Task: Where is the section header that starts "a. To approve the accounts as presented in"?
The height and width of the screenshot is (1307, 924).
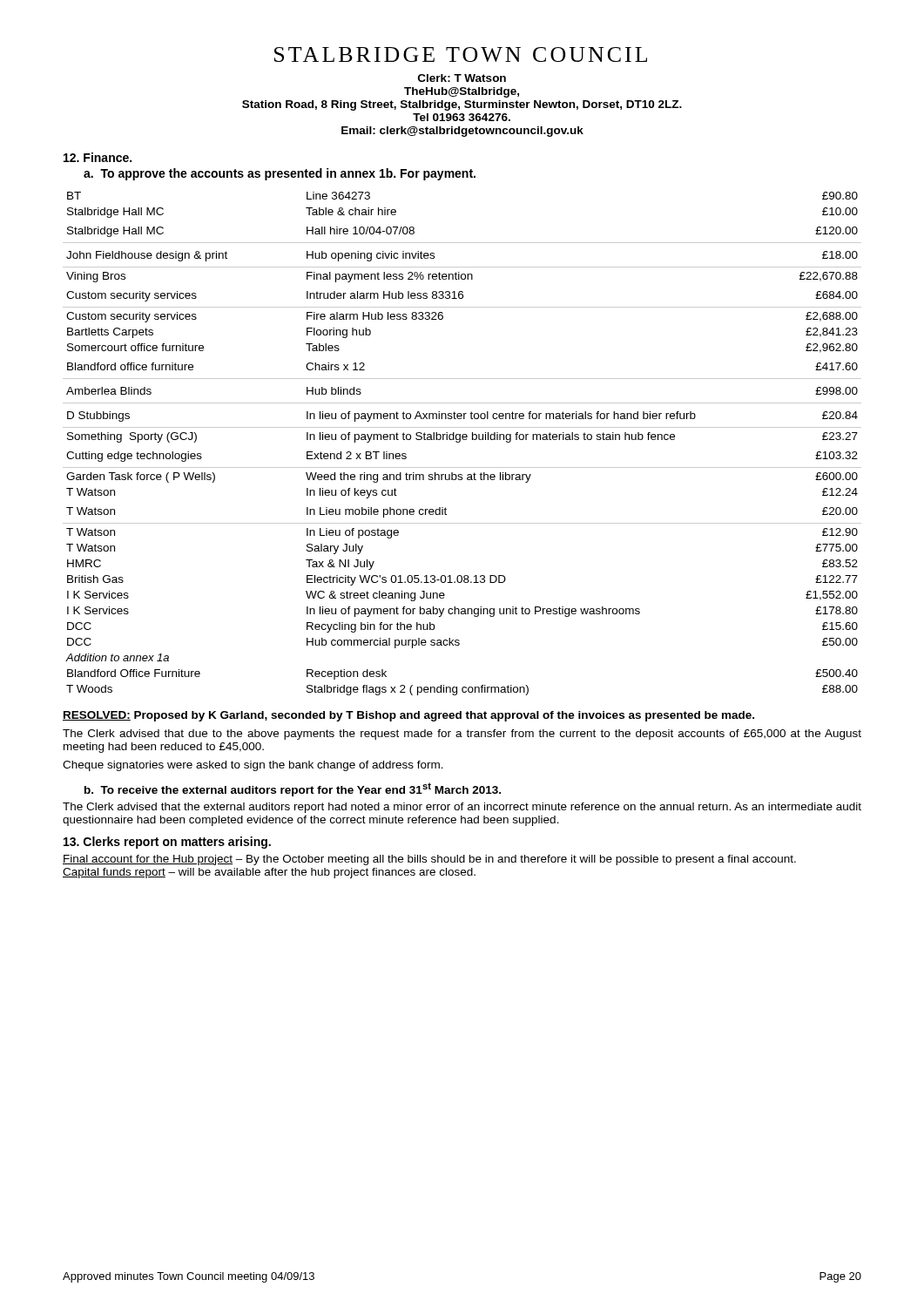Action: click(280, 173)
